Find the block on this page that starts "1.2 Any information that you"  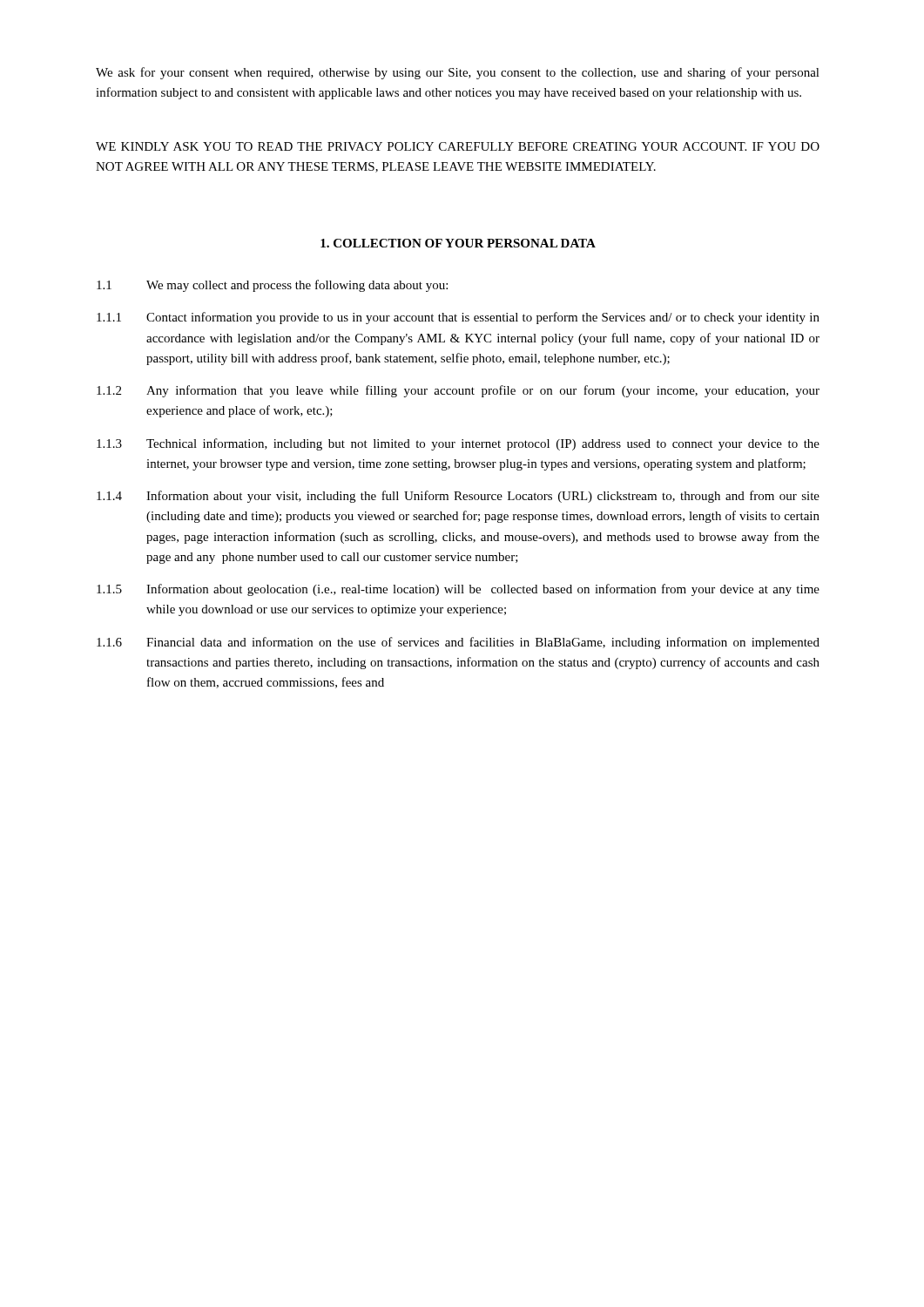pos(458,401)
